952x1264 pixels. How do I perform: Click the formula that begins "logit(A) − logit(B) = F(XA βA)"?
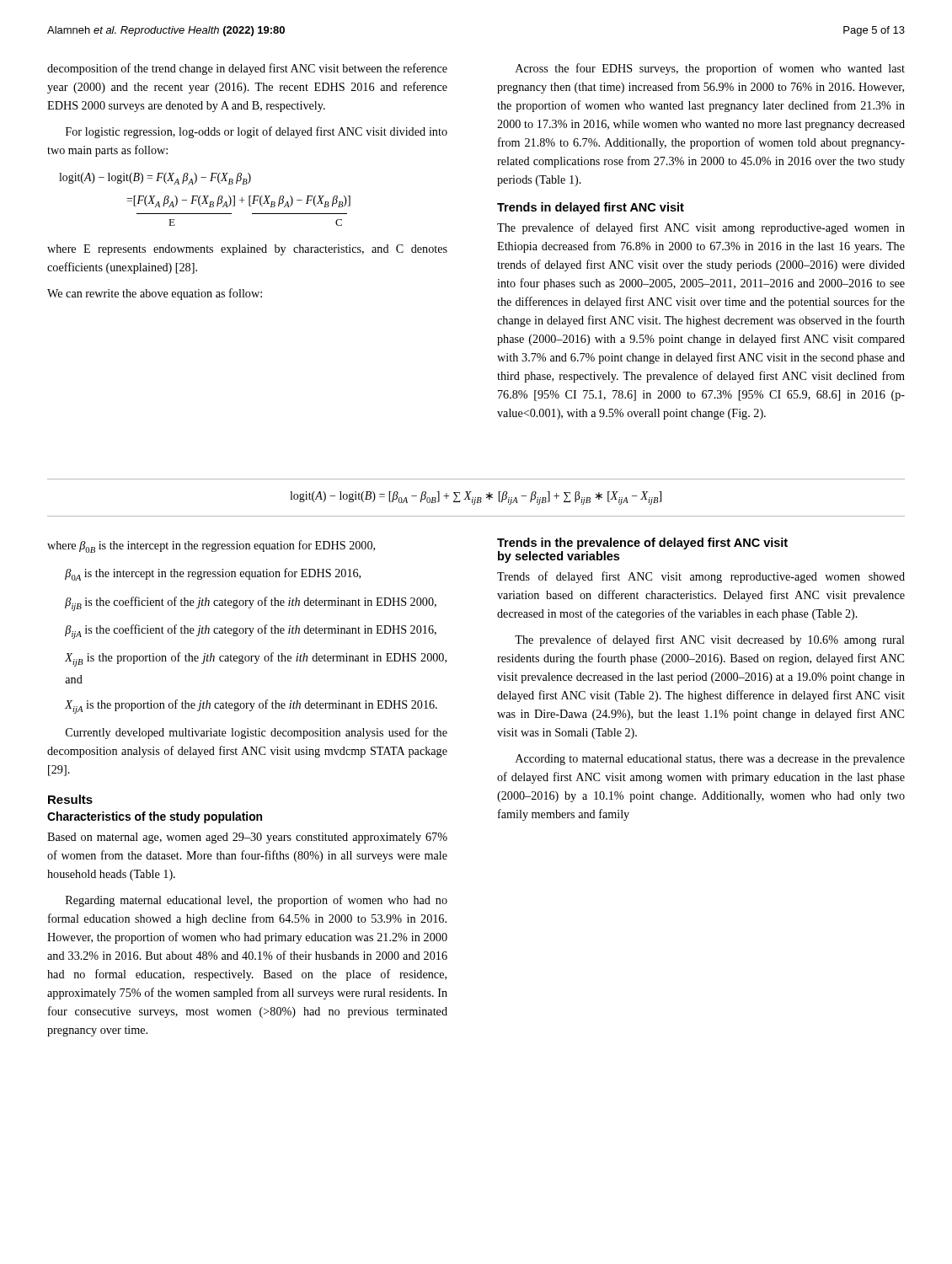pos(253,200)
